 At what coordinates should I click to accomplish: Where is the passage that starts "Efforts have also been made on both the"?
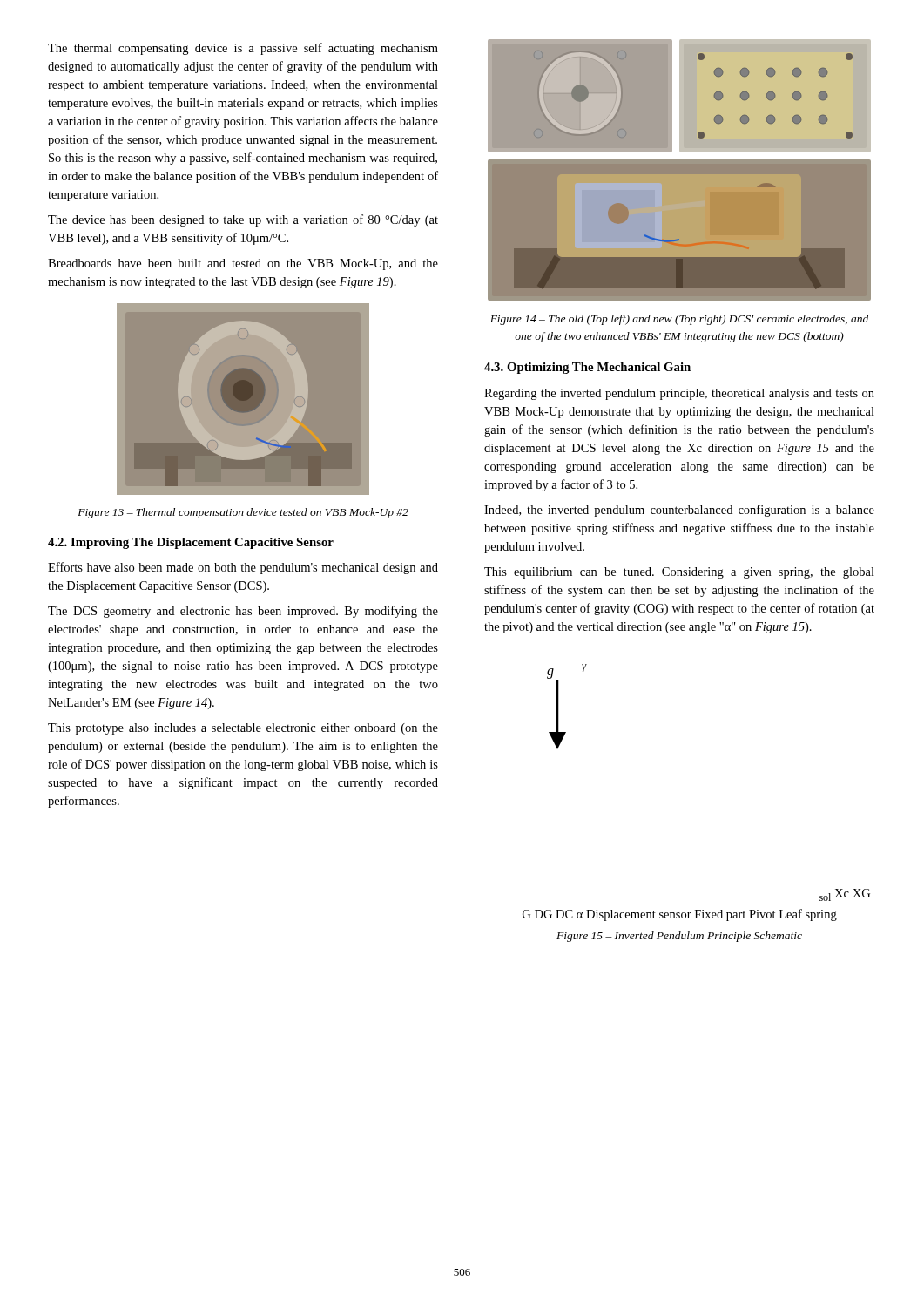pos(243,685)
